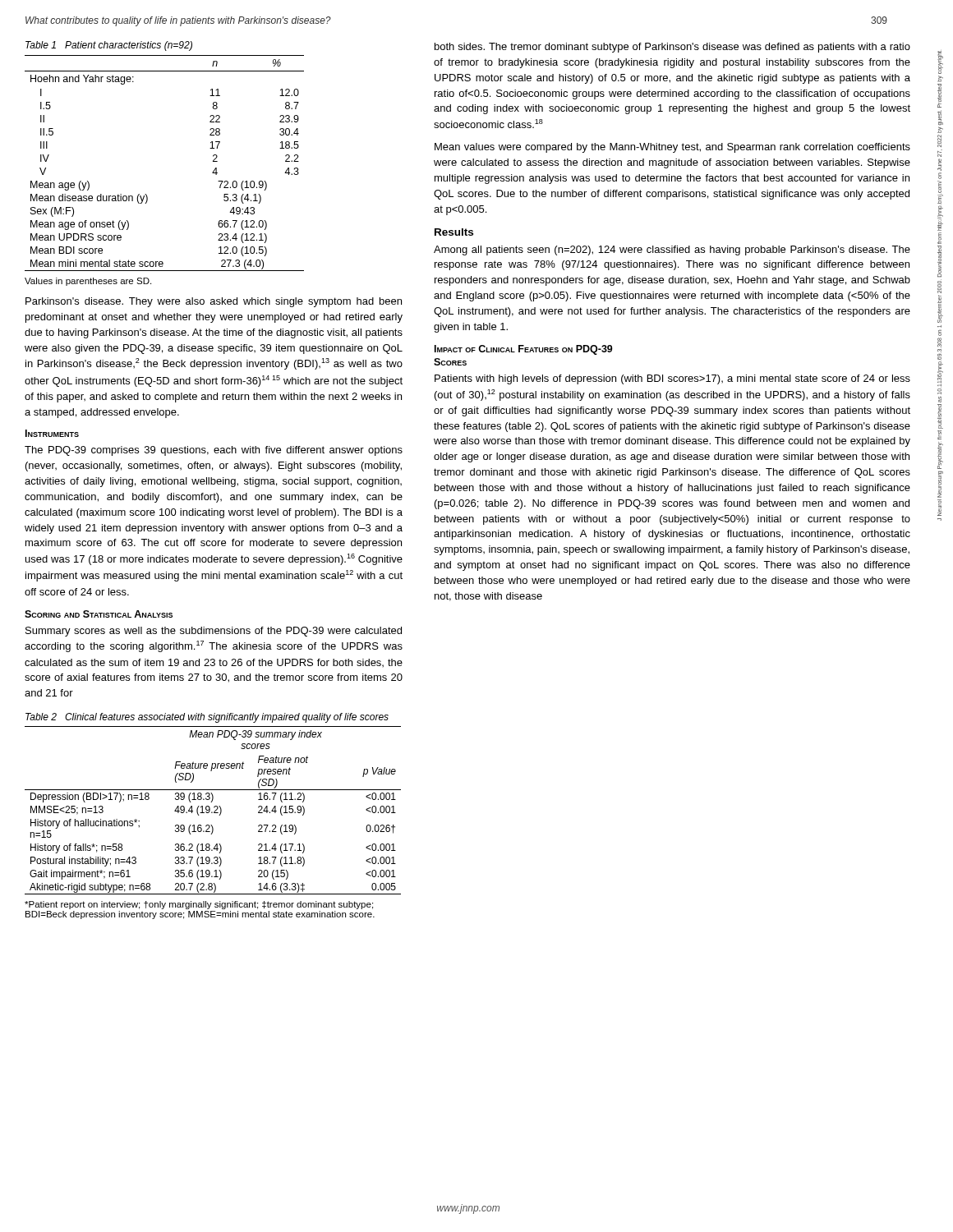
Task: Locate the text block that says "both sides. The tremor dominant subtype of"
Action: [672, 86]
